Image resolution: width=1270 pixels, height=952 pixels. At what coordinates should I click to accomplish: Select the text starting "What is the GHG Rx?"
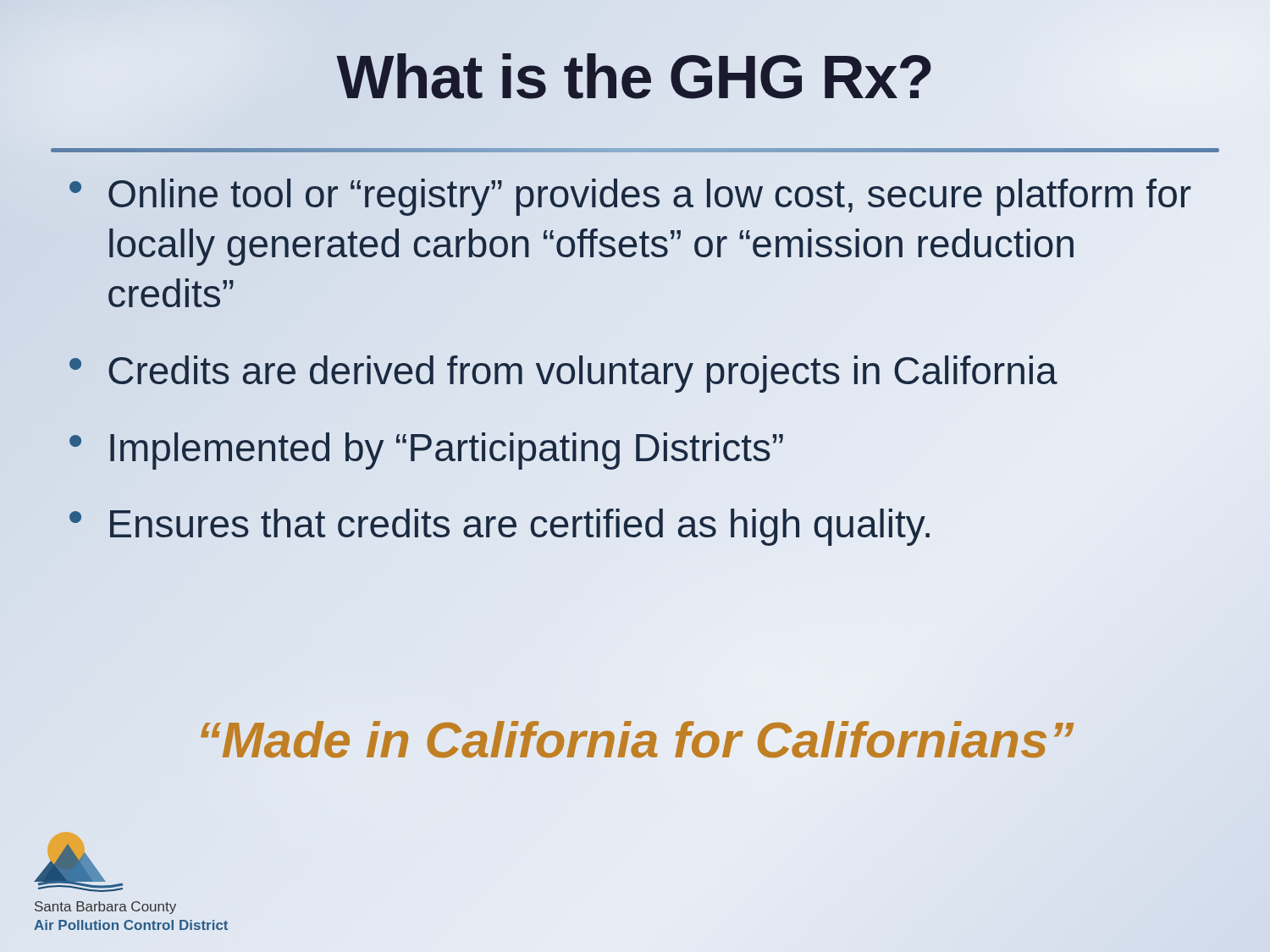pos(635,79)
